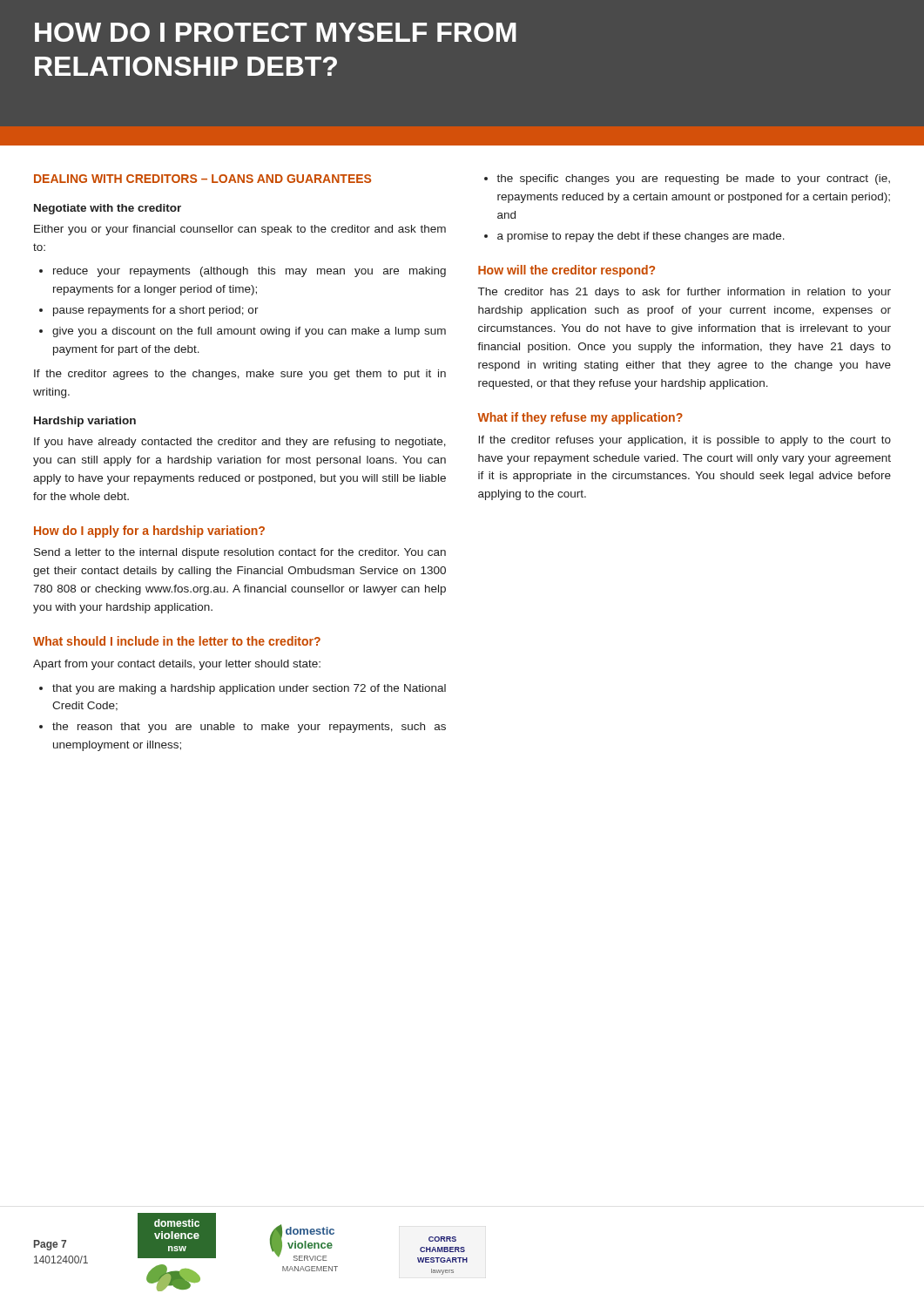Point to the passage starting "the reason that you are unable"

pyautogui.click(x=240, y=737)
